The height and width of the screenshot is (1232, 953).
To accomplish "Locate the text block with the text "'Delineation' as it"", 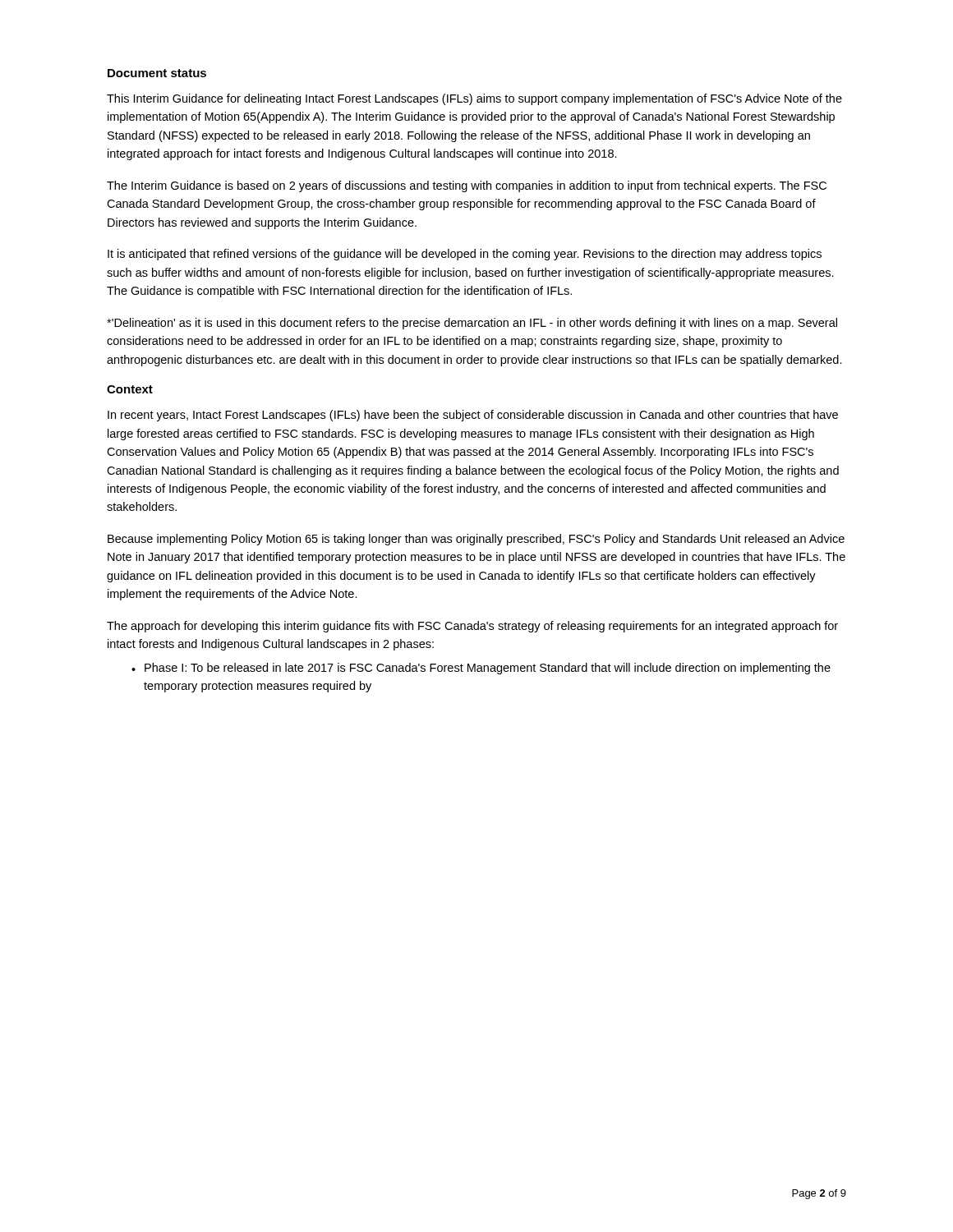I will (475, 341).
